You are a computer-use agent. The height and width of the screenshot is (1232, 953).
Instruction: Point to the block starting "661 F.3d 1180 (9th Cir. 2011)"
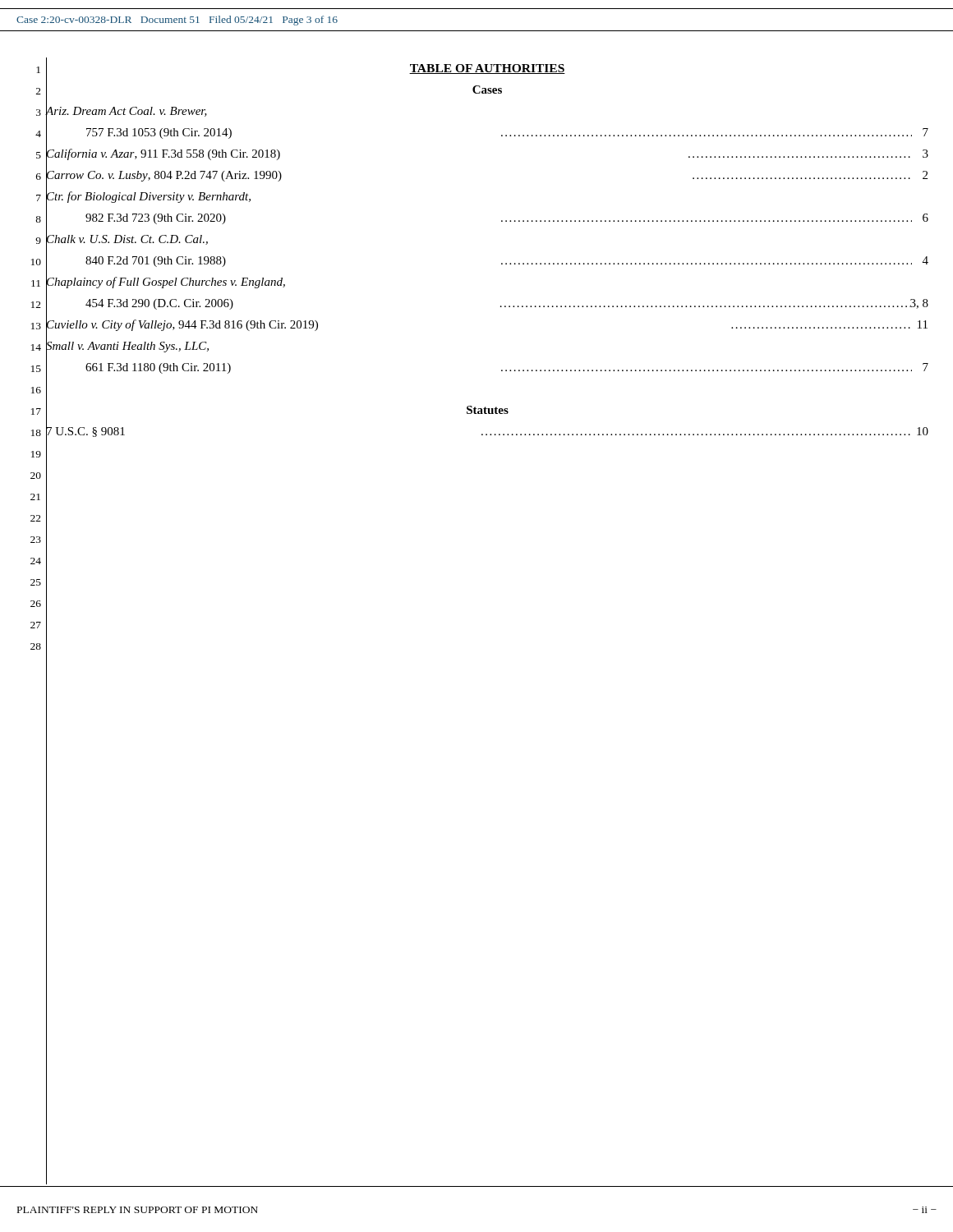507,367
